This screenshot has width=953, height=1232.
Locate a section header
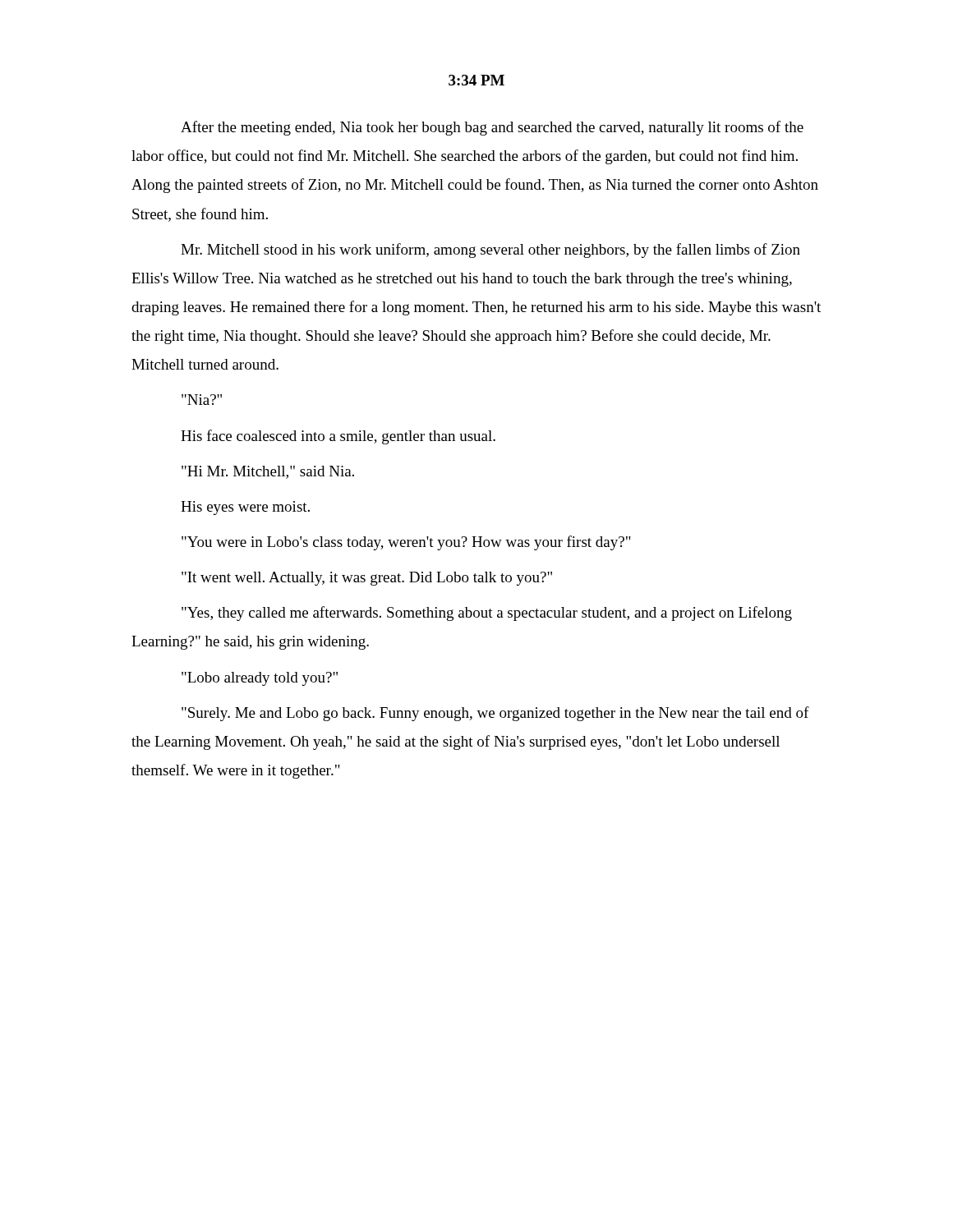pyautogui.click(x=476, y=80)
